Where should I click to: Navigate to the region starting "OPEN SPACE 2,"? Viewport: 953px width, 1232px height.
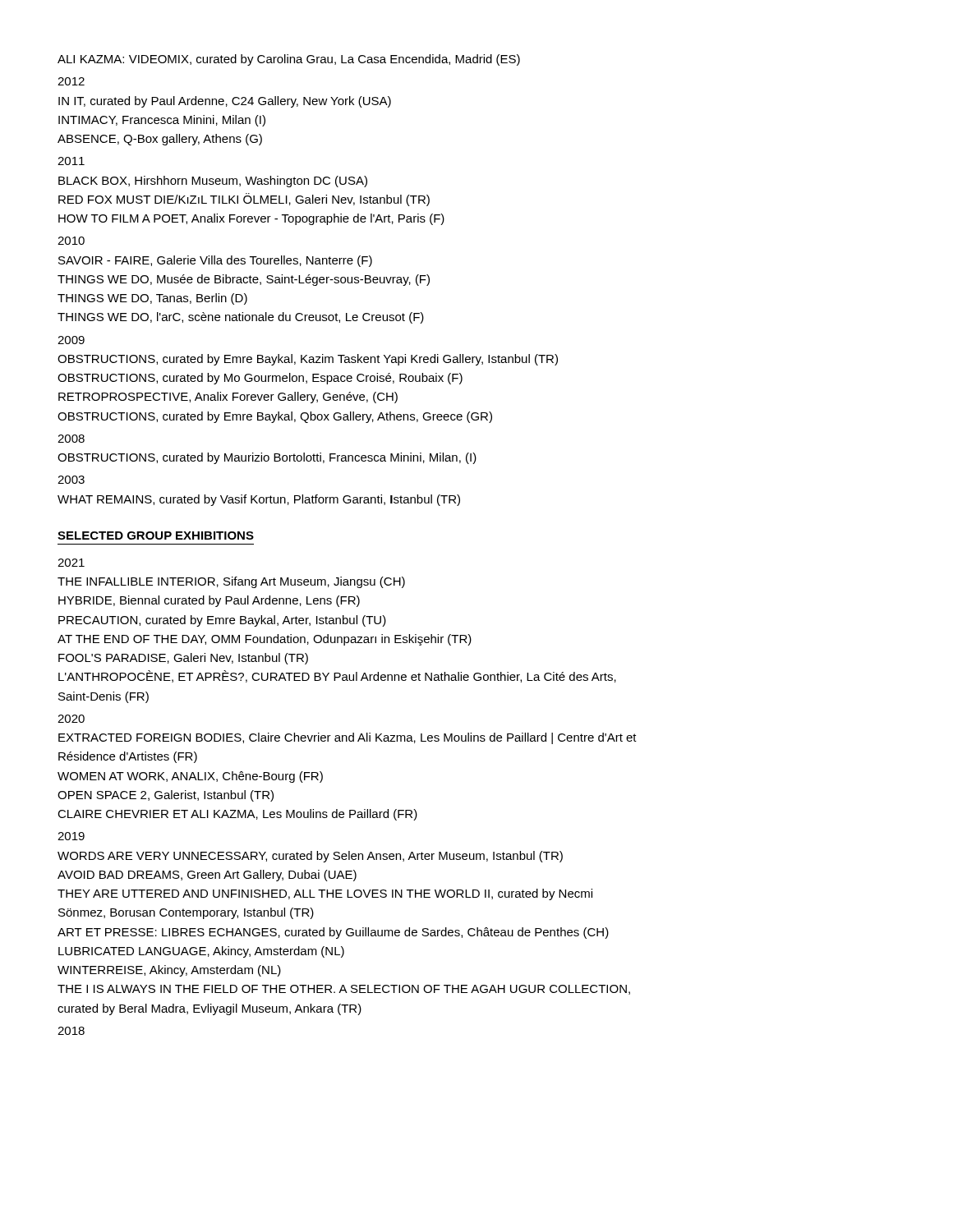pyautogui.click(x=166, y=796)
